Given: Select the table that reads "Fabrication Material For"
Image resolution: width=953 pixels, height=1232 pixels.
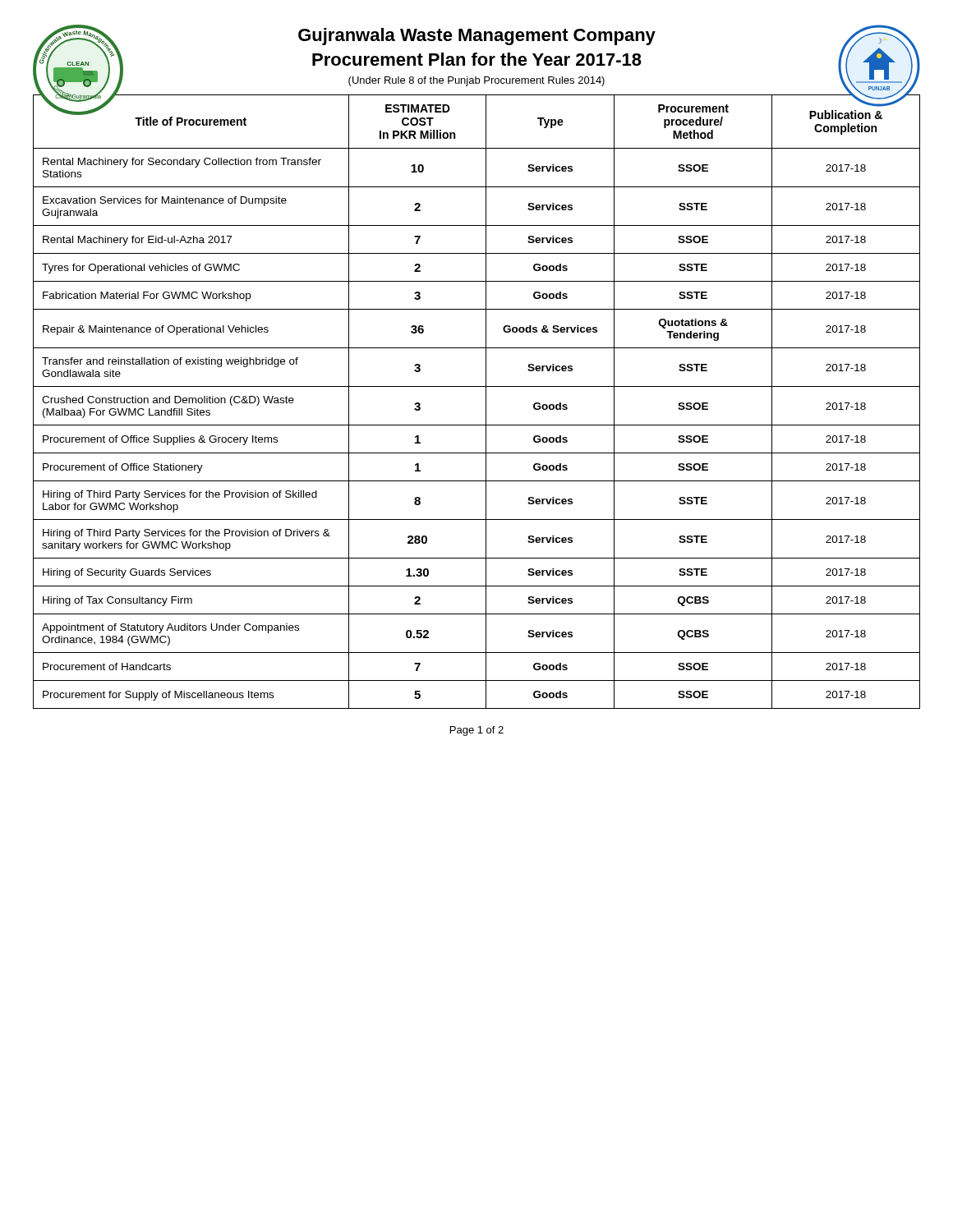Looking at the screenshot, I should [x=476, y=402].
